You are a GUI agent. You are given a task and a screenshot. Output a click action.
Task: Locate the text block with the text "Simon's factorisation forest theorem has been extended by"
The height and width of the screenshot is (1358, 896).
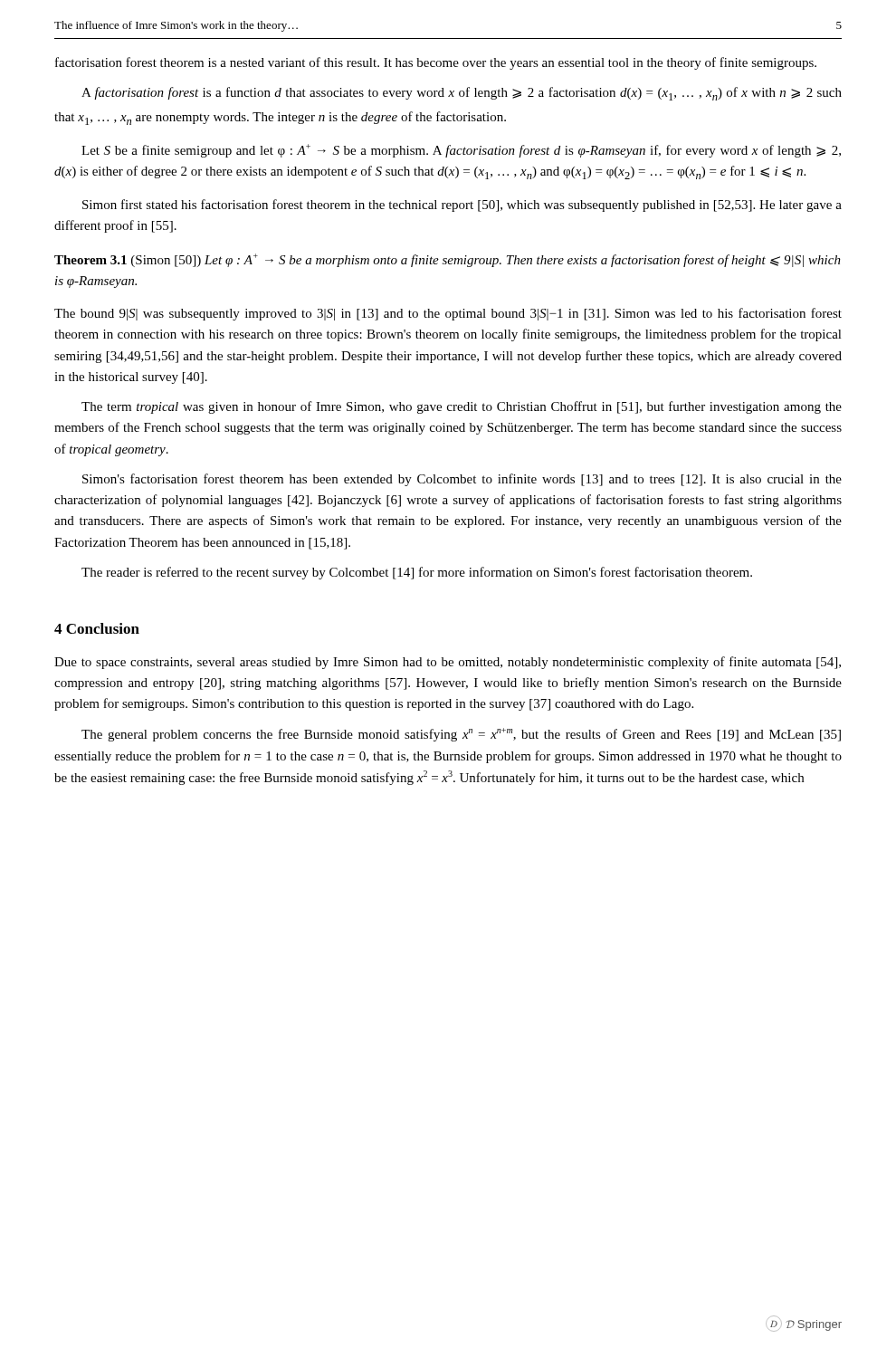448,510
